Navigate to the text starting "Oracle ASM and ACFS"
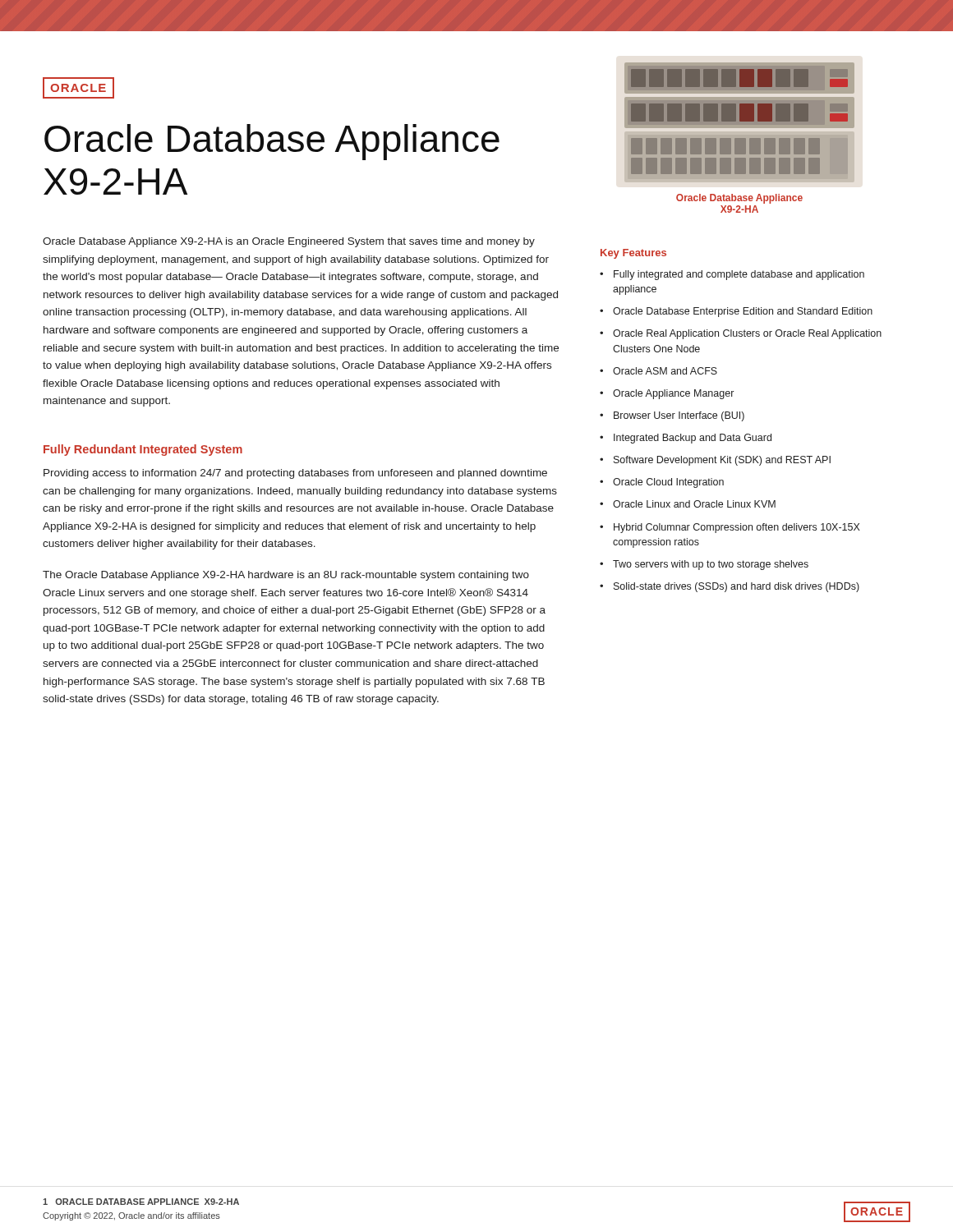Viewport: 953px width, 1232px height. 665,371
